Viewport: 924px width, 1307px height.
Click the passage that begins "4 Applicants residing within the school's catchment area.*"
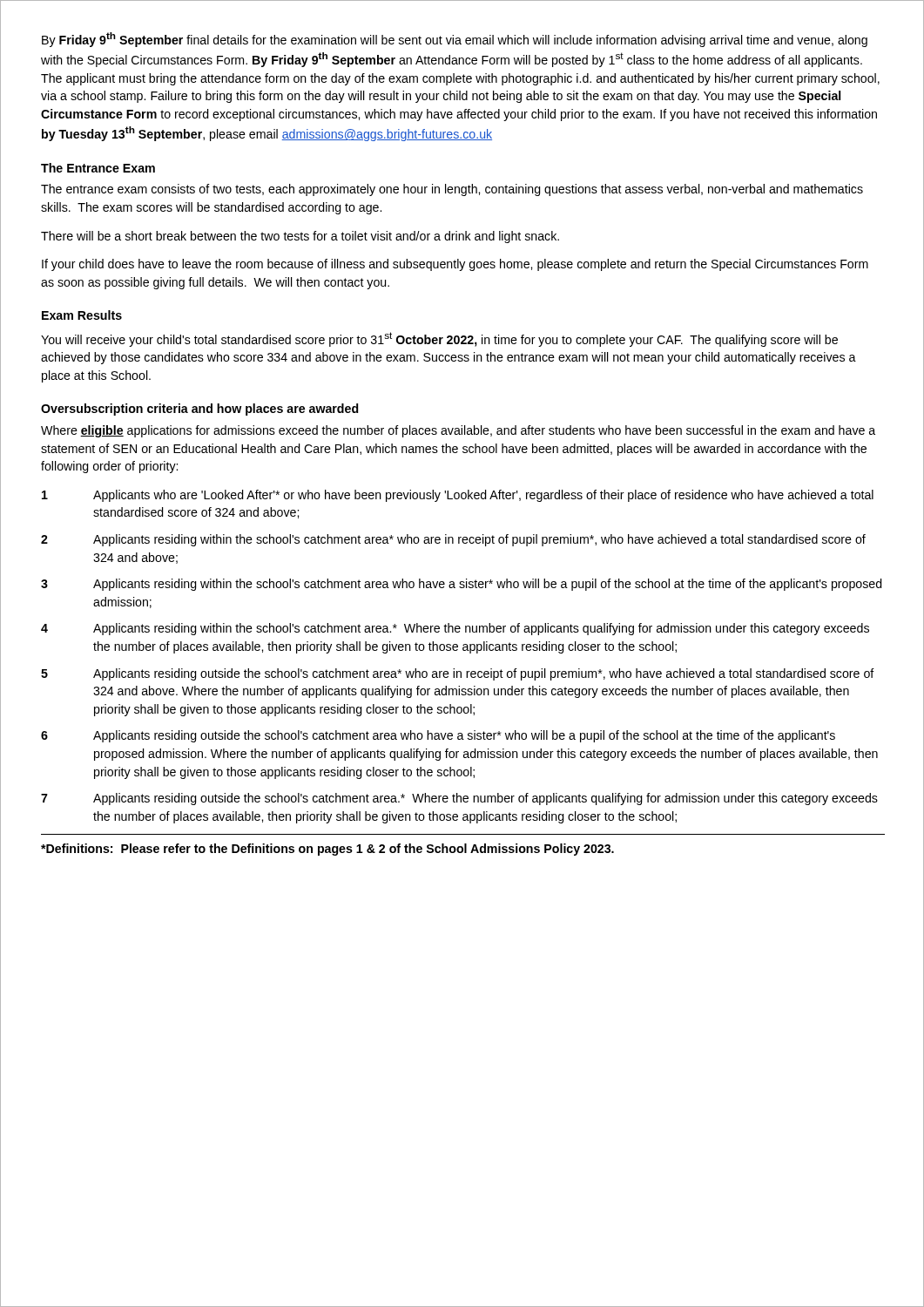pos(463,638)
